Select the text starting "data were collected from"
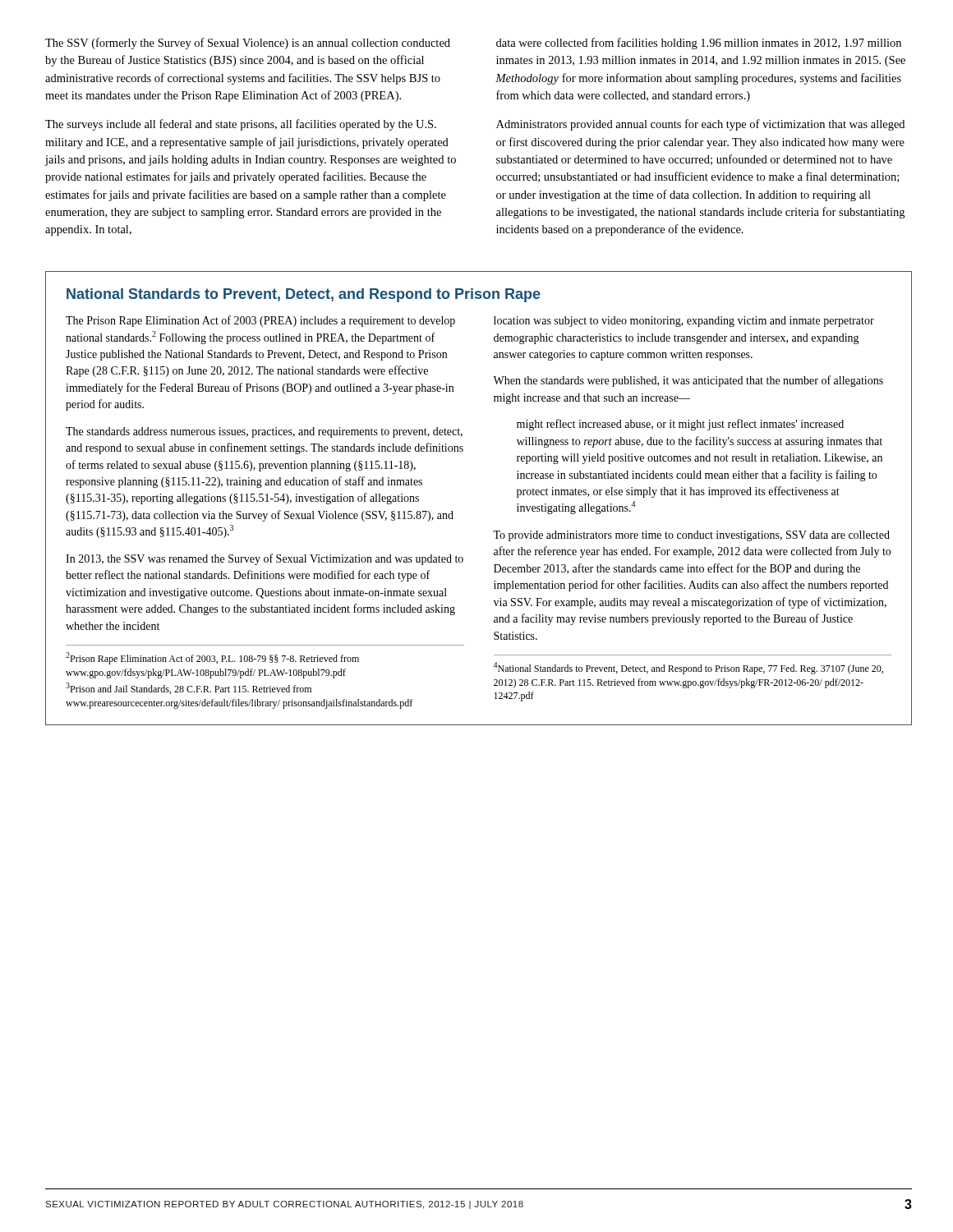Screen dimensions: 1232x953 [704, 137]
